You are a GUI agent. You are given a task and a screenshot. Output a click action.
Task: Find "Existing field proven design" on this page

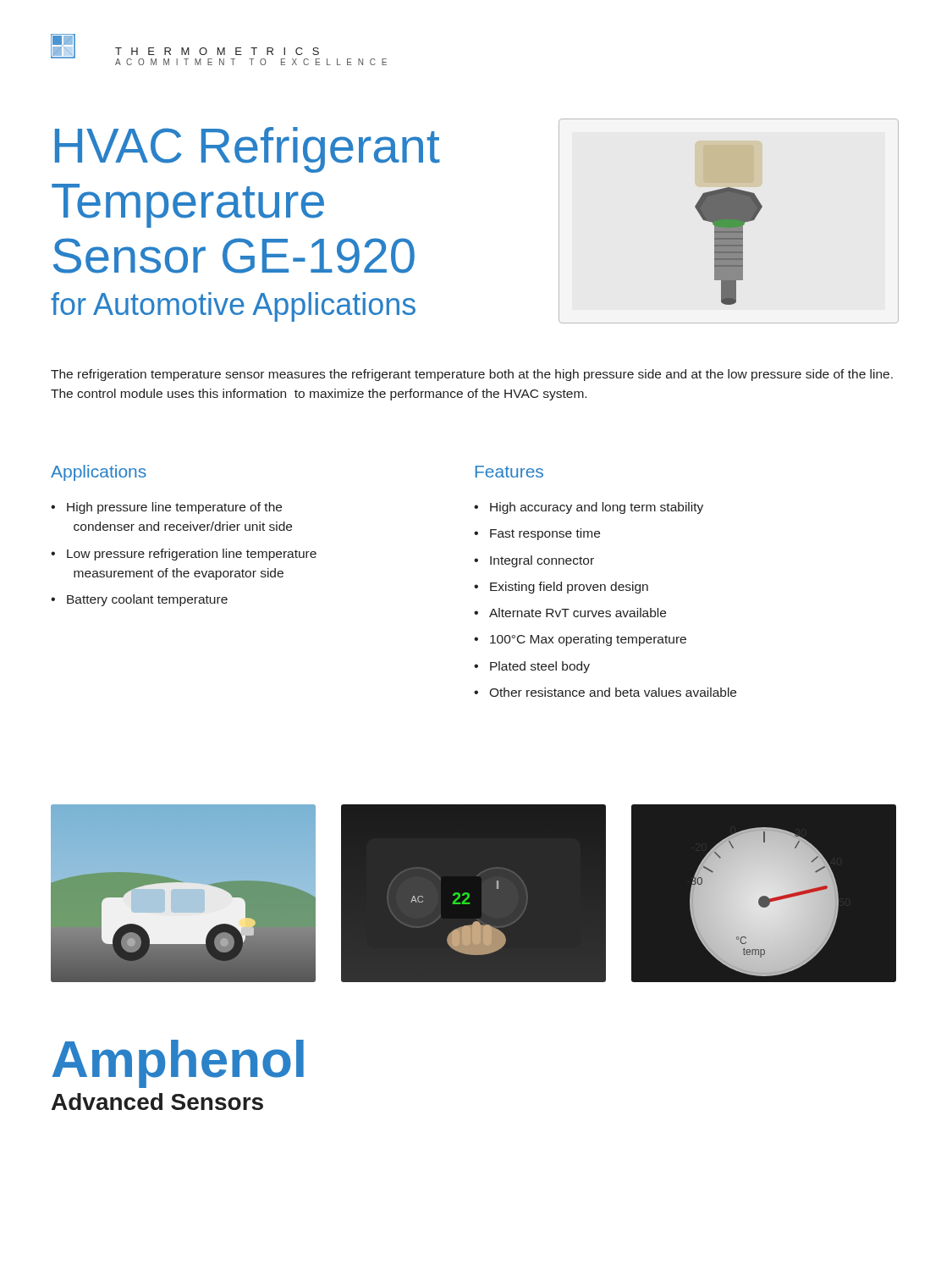[569, 586]
